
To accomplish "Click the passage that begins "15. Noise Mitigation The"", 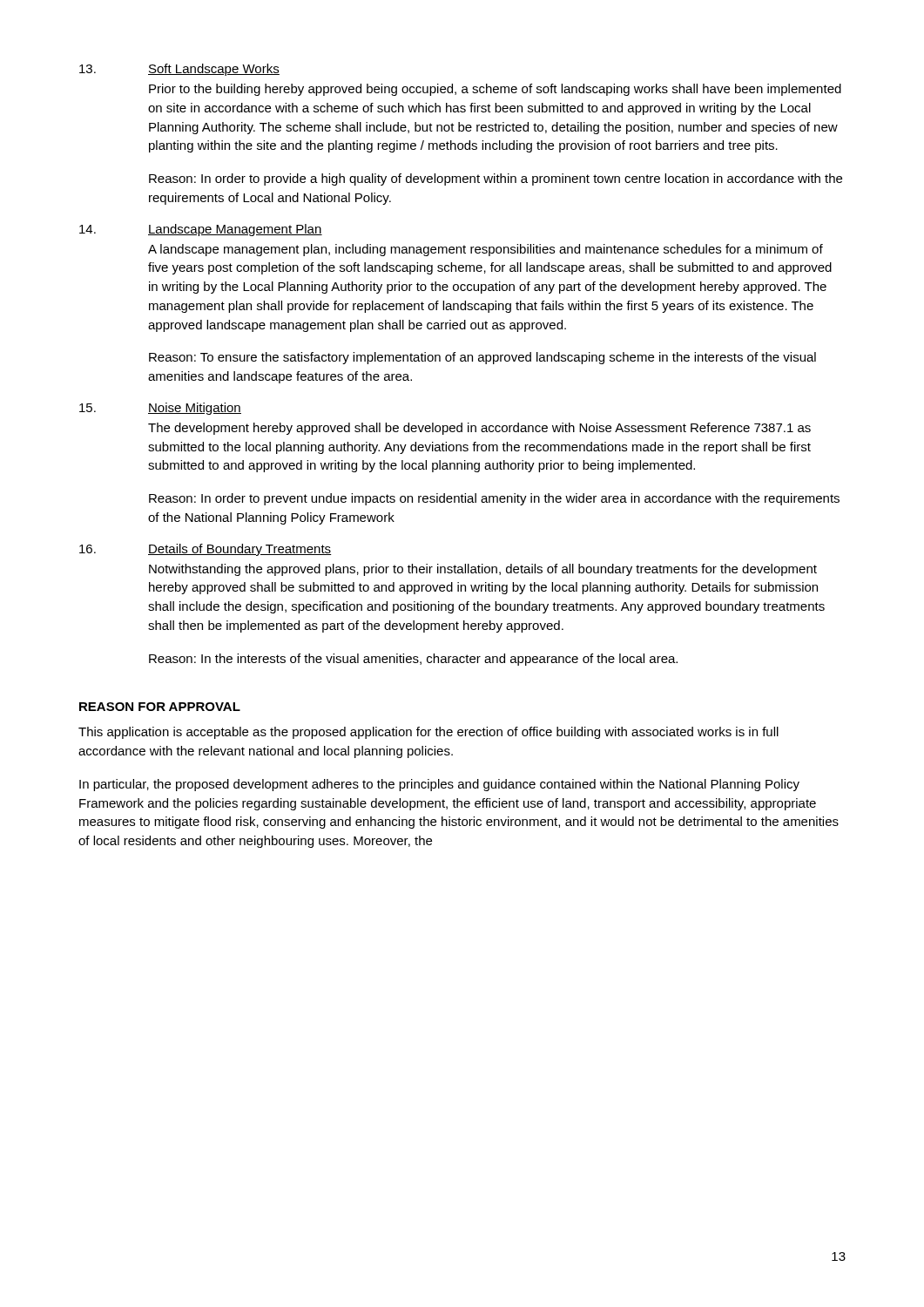I will click(462, 442).
